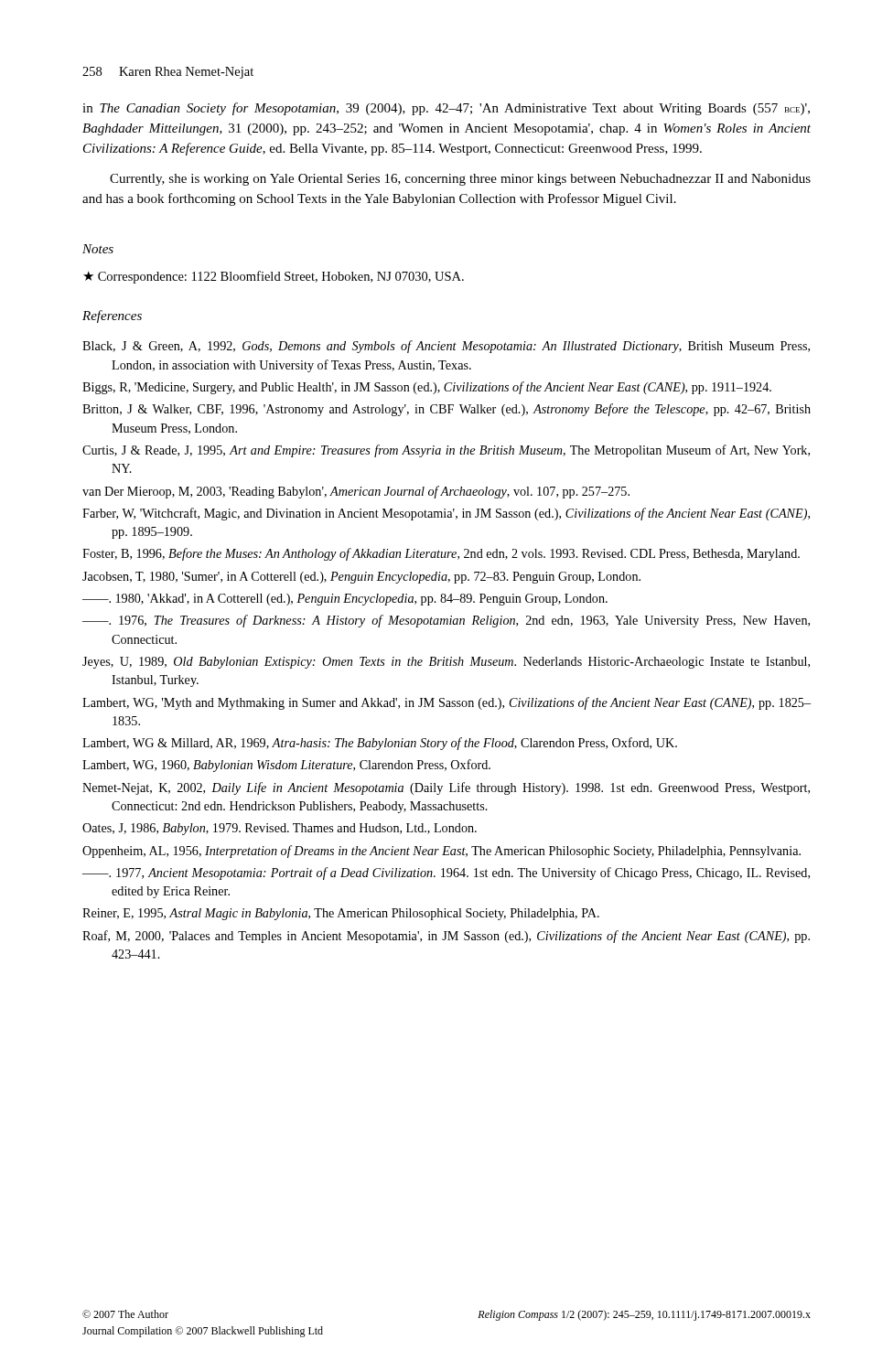The height and width of the screenshot is (1372, 893).
Task: Where is the passage that starts "Nemet-Nejat, K, 2002,"?
Action: point(446,797)
